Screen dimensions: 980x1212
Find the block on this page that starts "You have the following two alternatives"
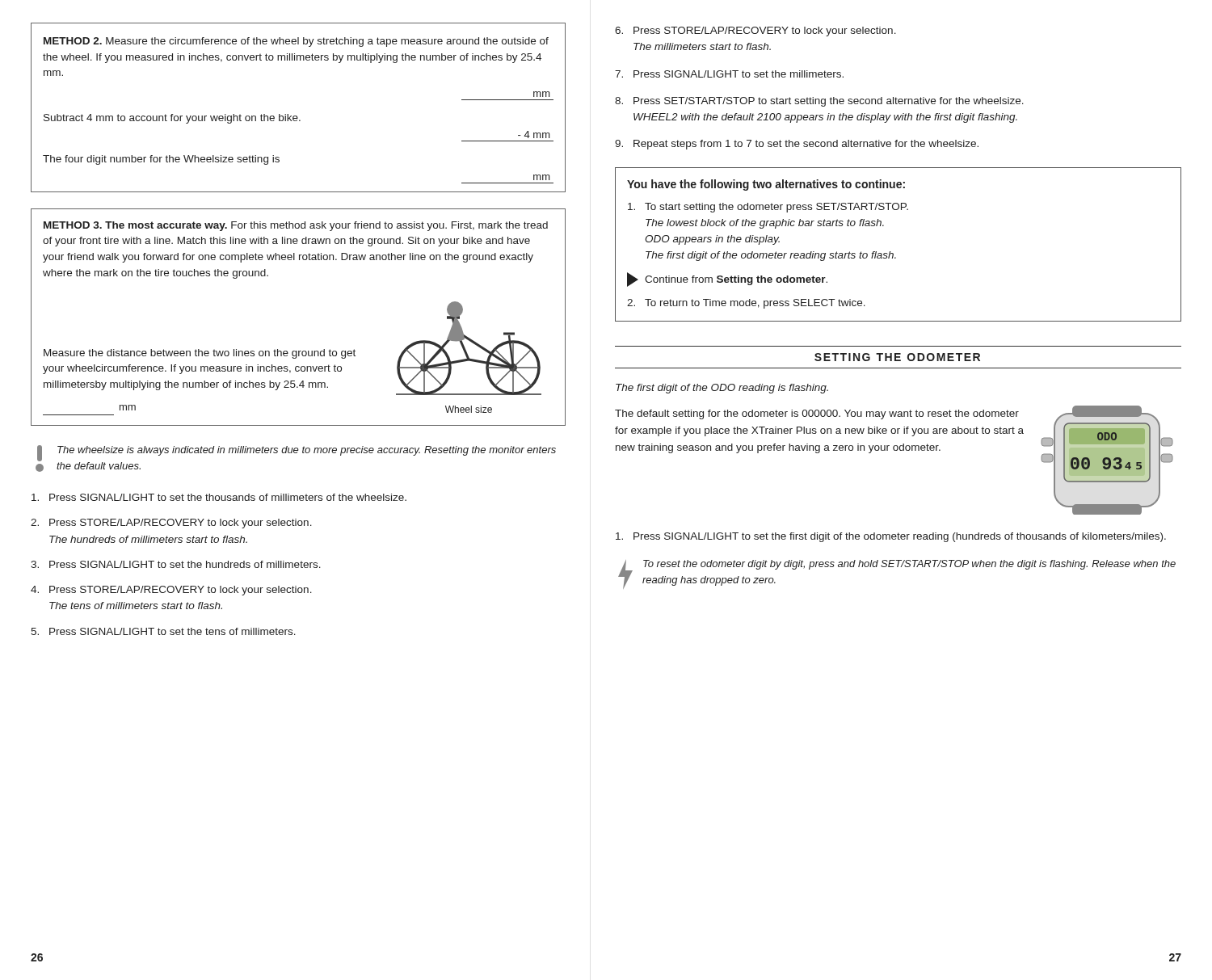click(898, 244)
